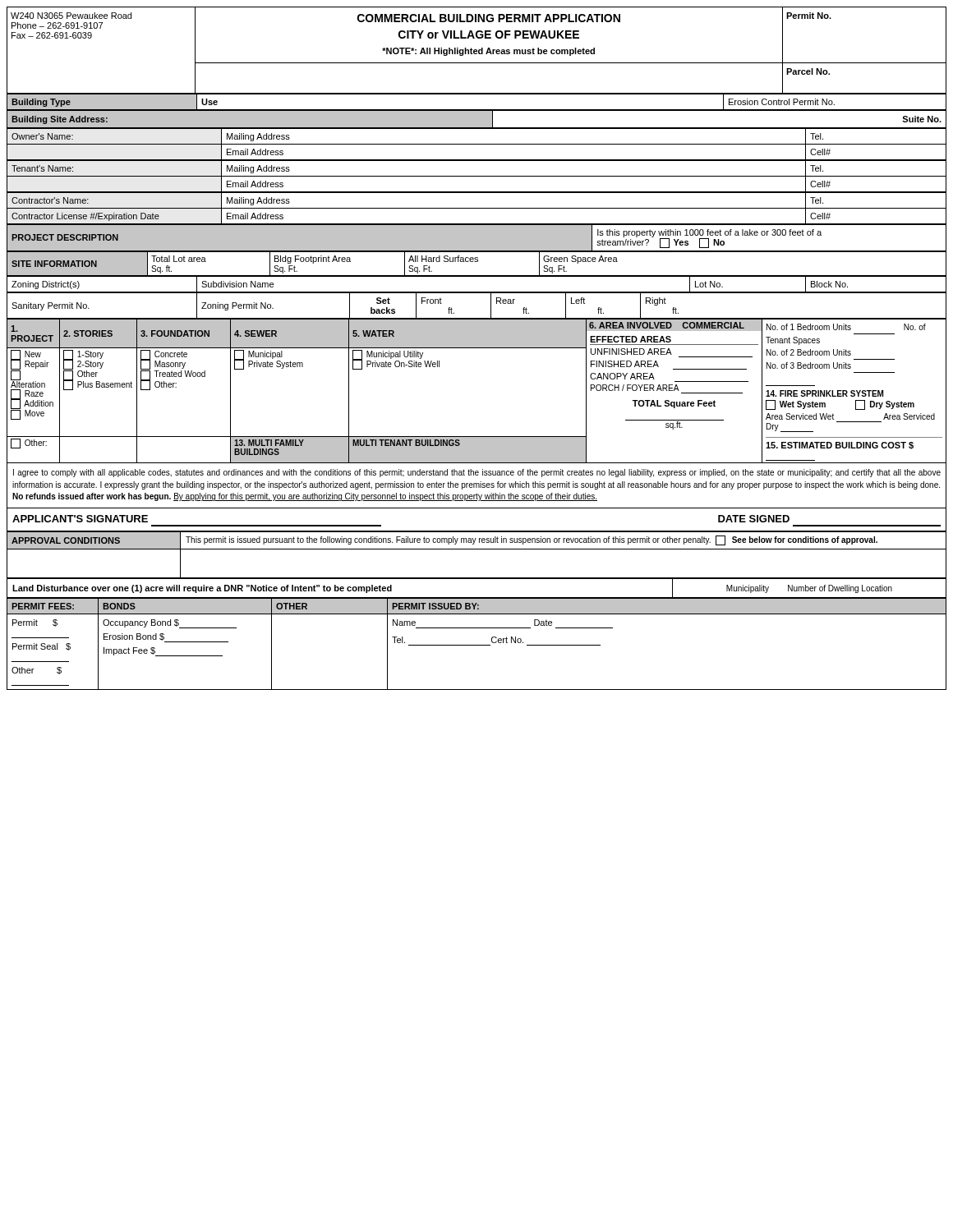Screen dimensions: 1232x953
Task: Point to the title beginning "COMMERCIAL BUILDING PERMIT APPLICATION"
Action: pos(489,34)
